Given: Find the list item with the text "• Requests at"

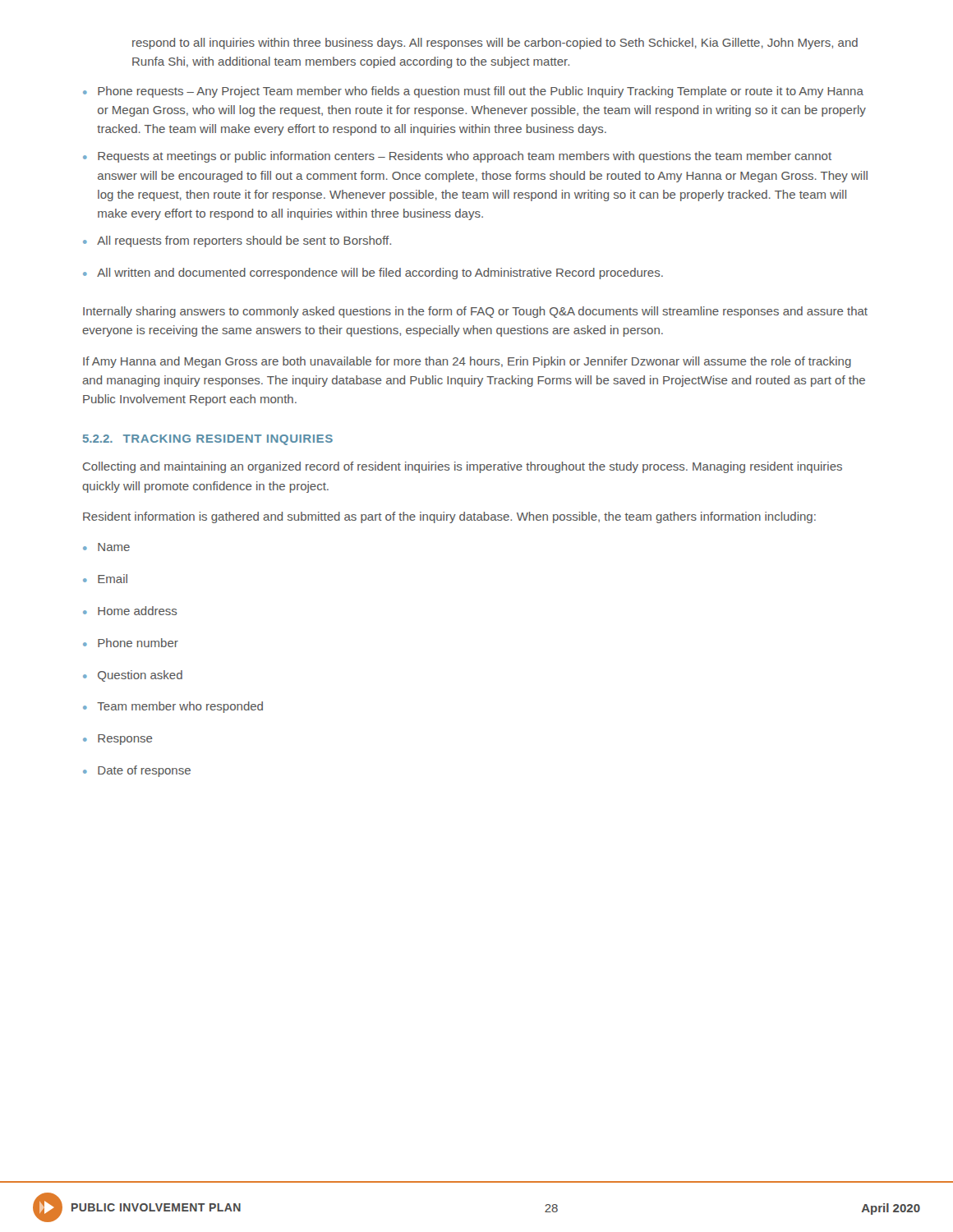Looking at the screenshot, I should [x=476, y=185].
